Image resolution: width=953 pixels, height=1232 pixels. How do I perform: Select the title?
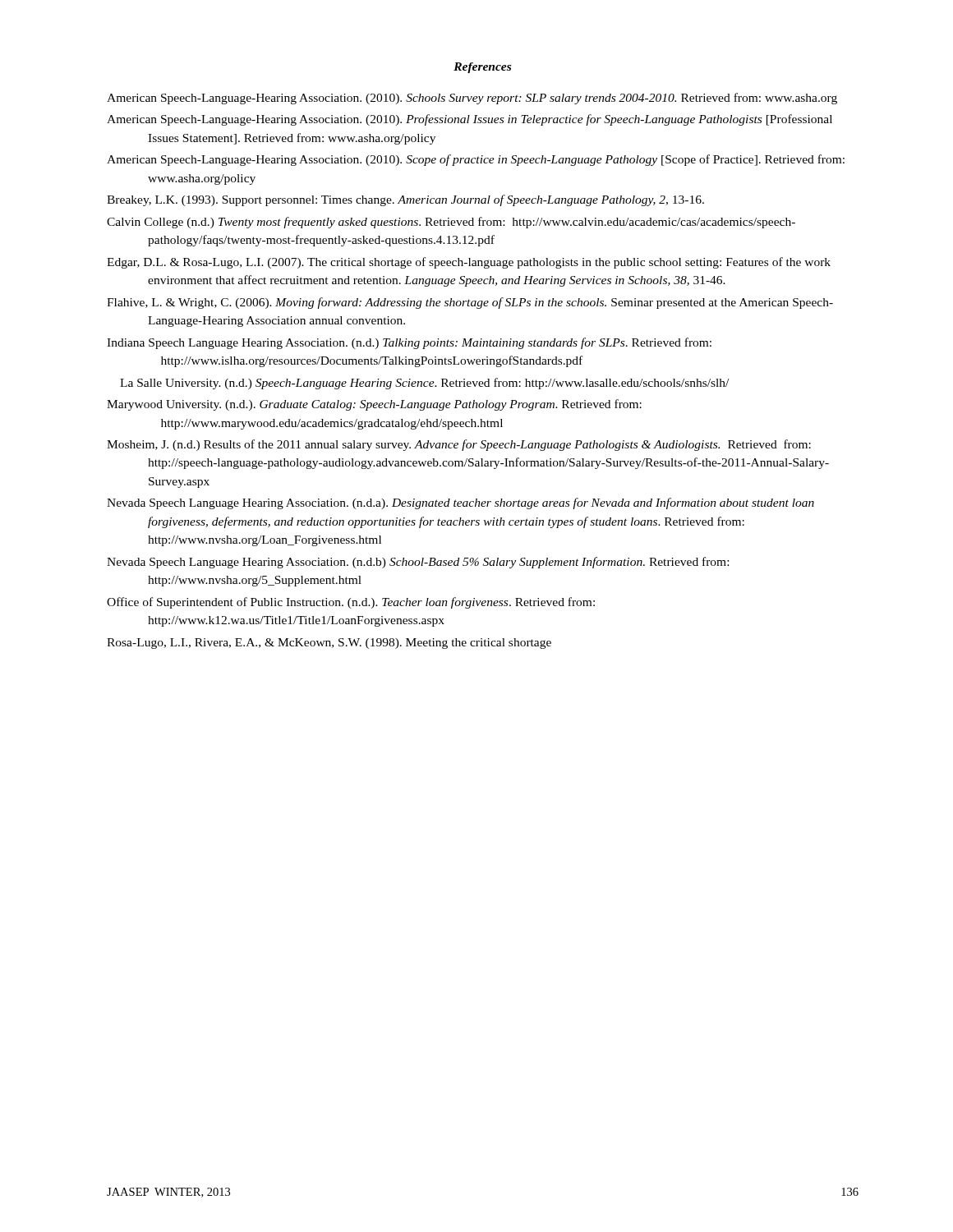[x=483, y=66]
